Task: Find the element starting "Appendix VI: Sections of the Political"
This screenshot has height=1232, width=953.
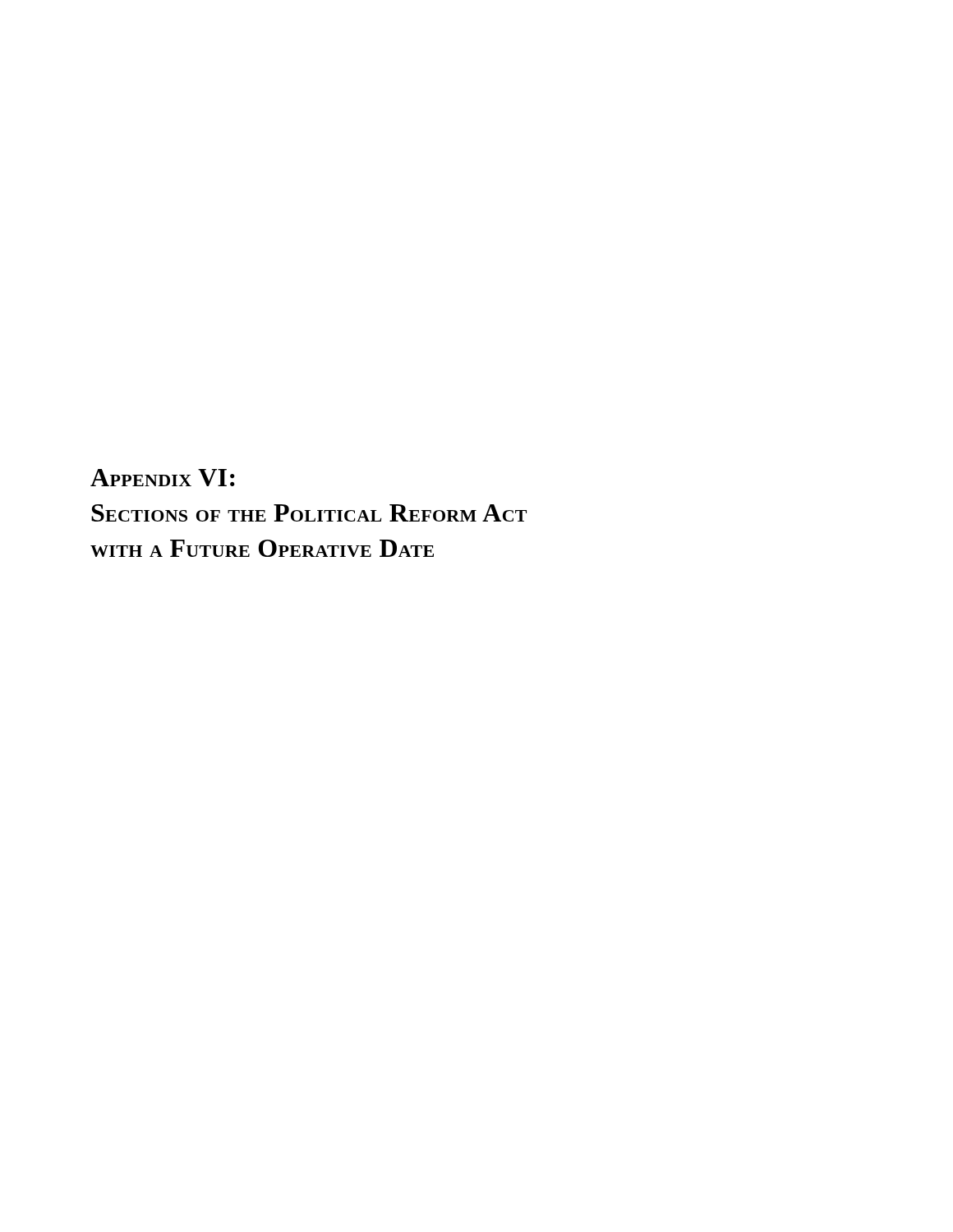Action: click(x=370, y=513)
